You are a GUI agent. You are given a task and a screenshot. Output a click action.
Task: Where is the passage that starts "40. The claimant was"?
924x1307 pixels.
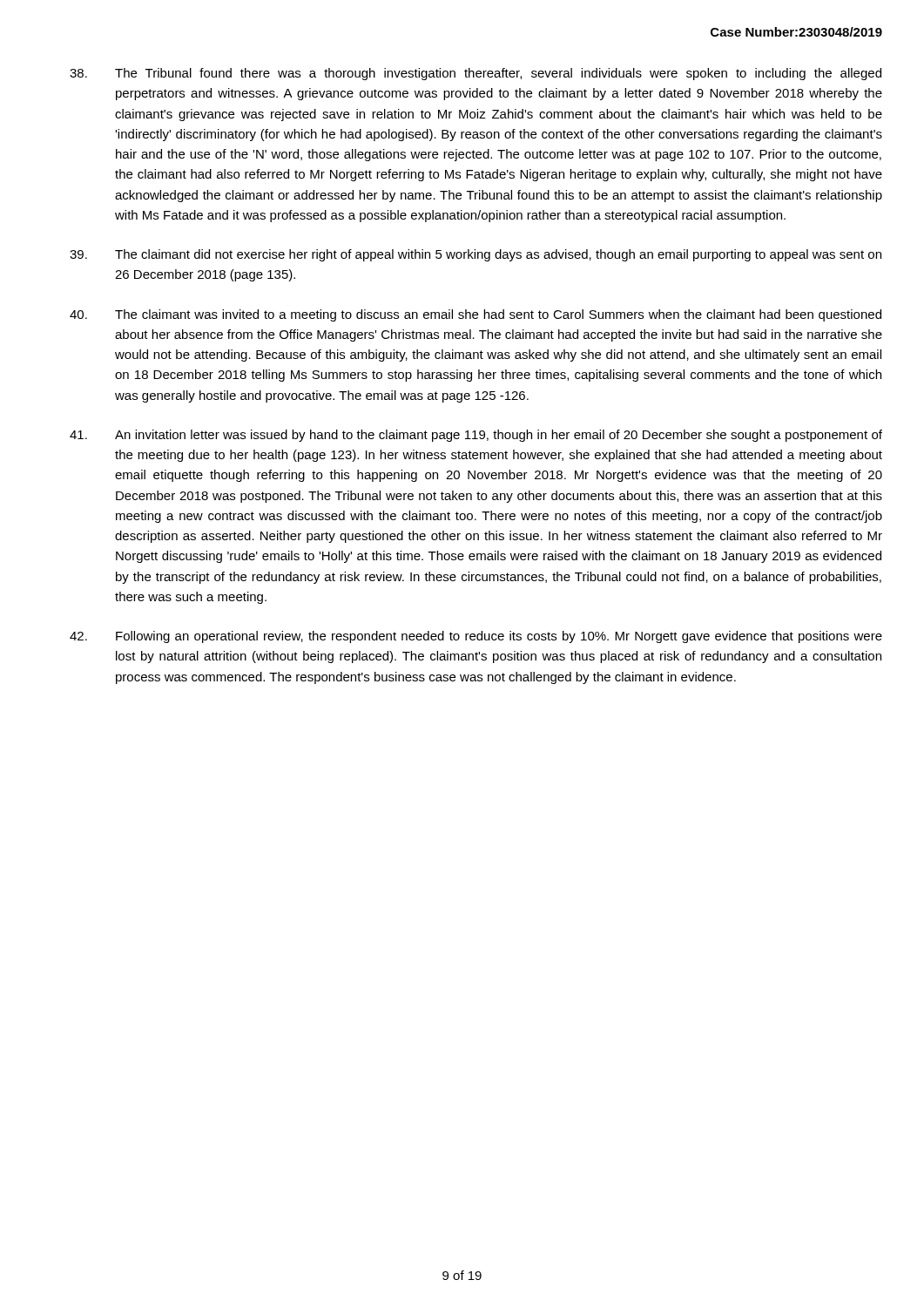click(476, 354)
